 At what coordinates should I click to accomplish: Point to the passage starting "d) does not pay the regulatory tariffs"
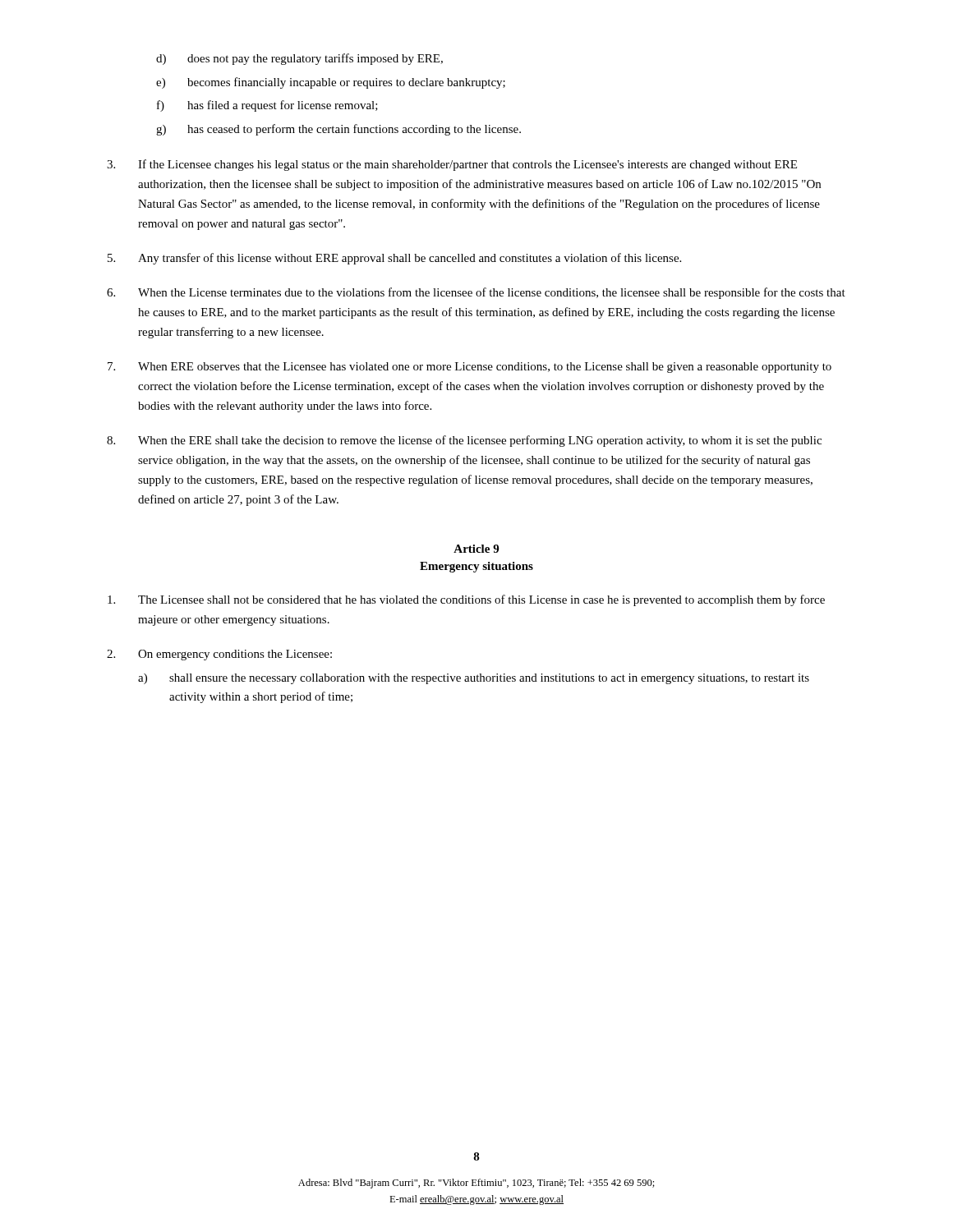coord(299,59)
